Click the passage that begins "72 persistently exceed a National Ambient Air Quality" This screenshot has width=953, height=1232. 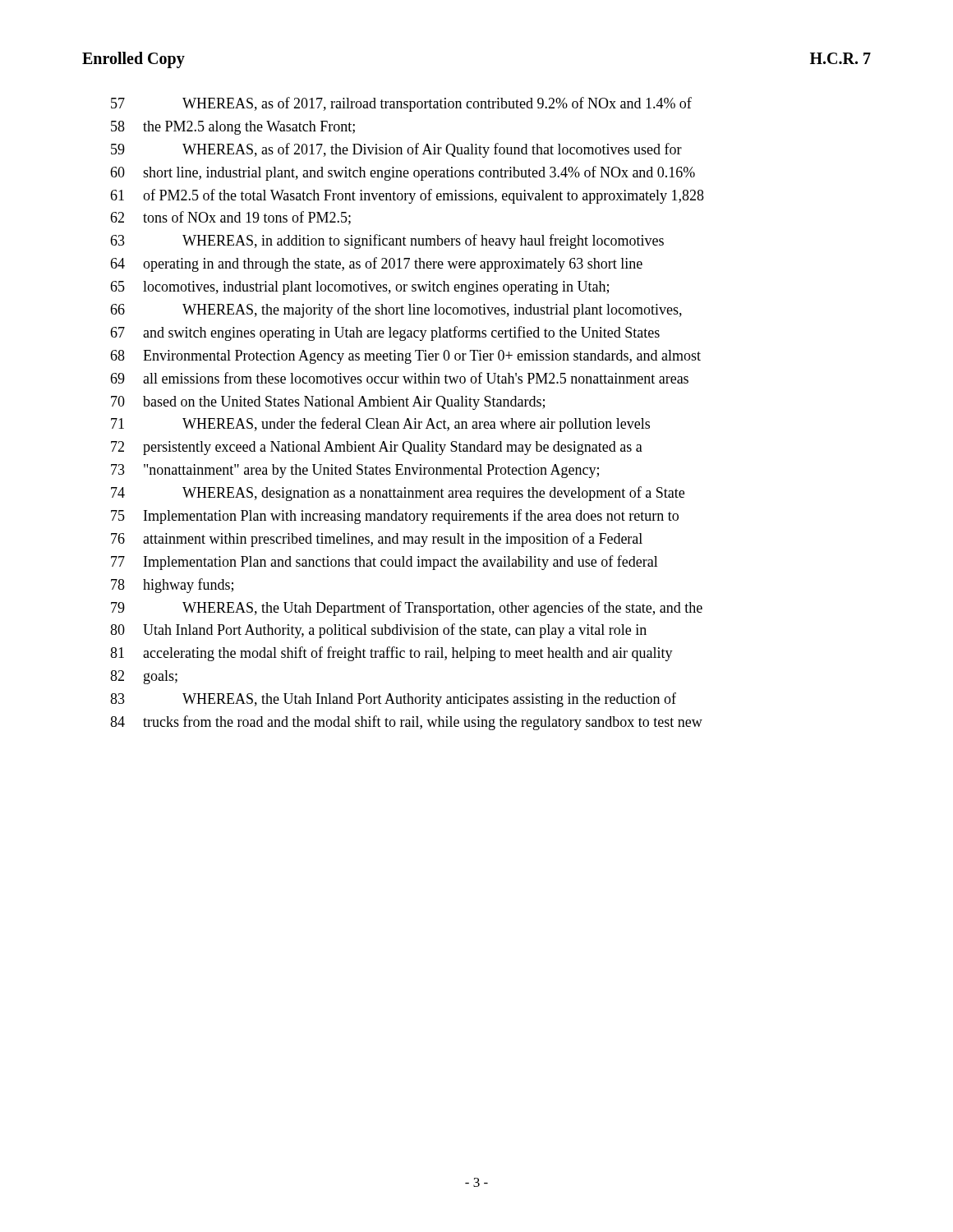pos(476,448)
